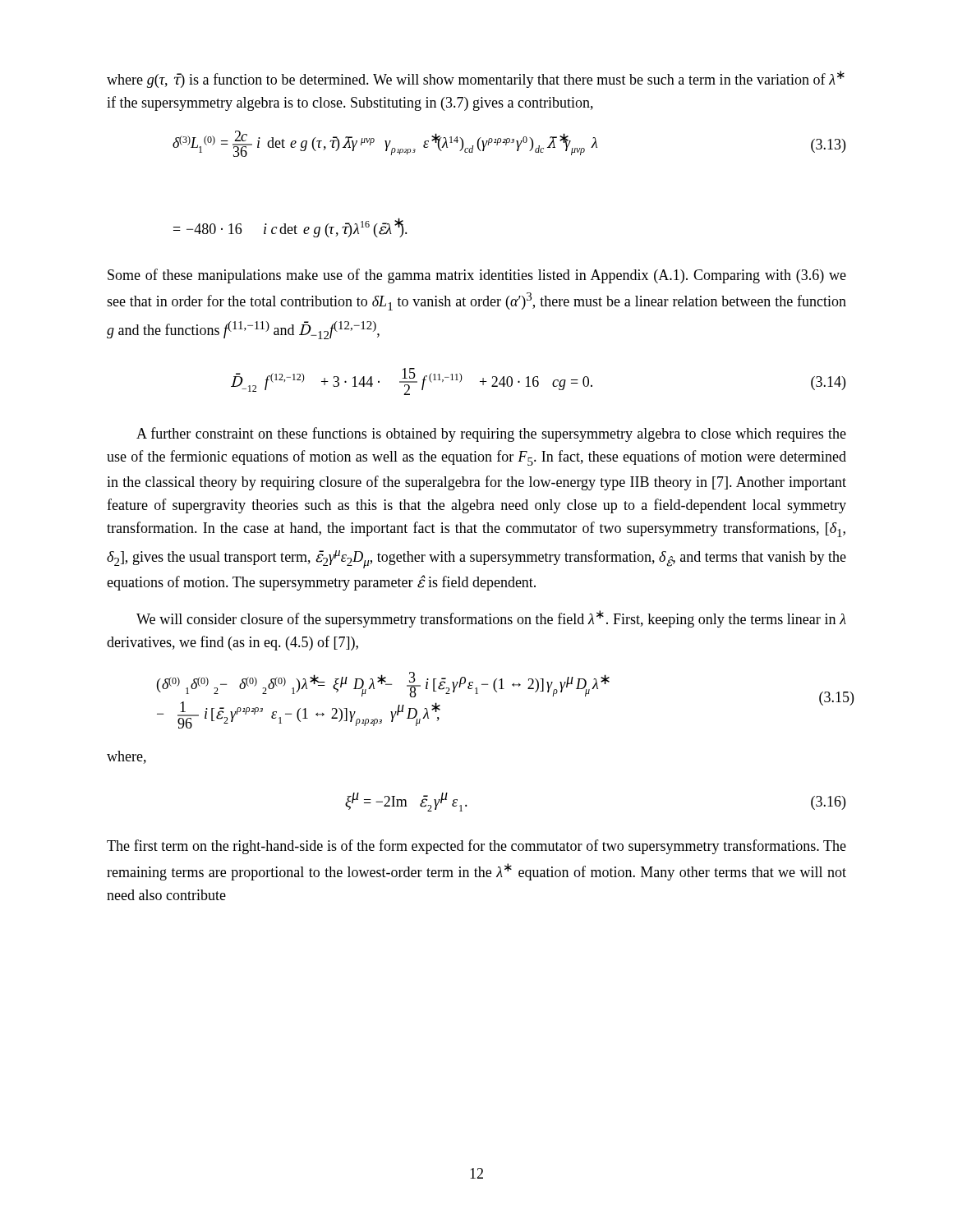Click on the block starting "D̄ −12 f (12,−12) + 3 · 144"
953x1232 pixels.
click(x=476, y=384)
